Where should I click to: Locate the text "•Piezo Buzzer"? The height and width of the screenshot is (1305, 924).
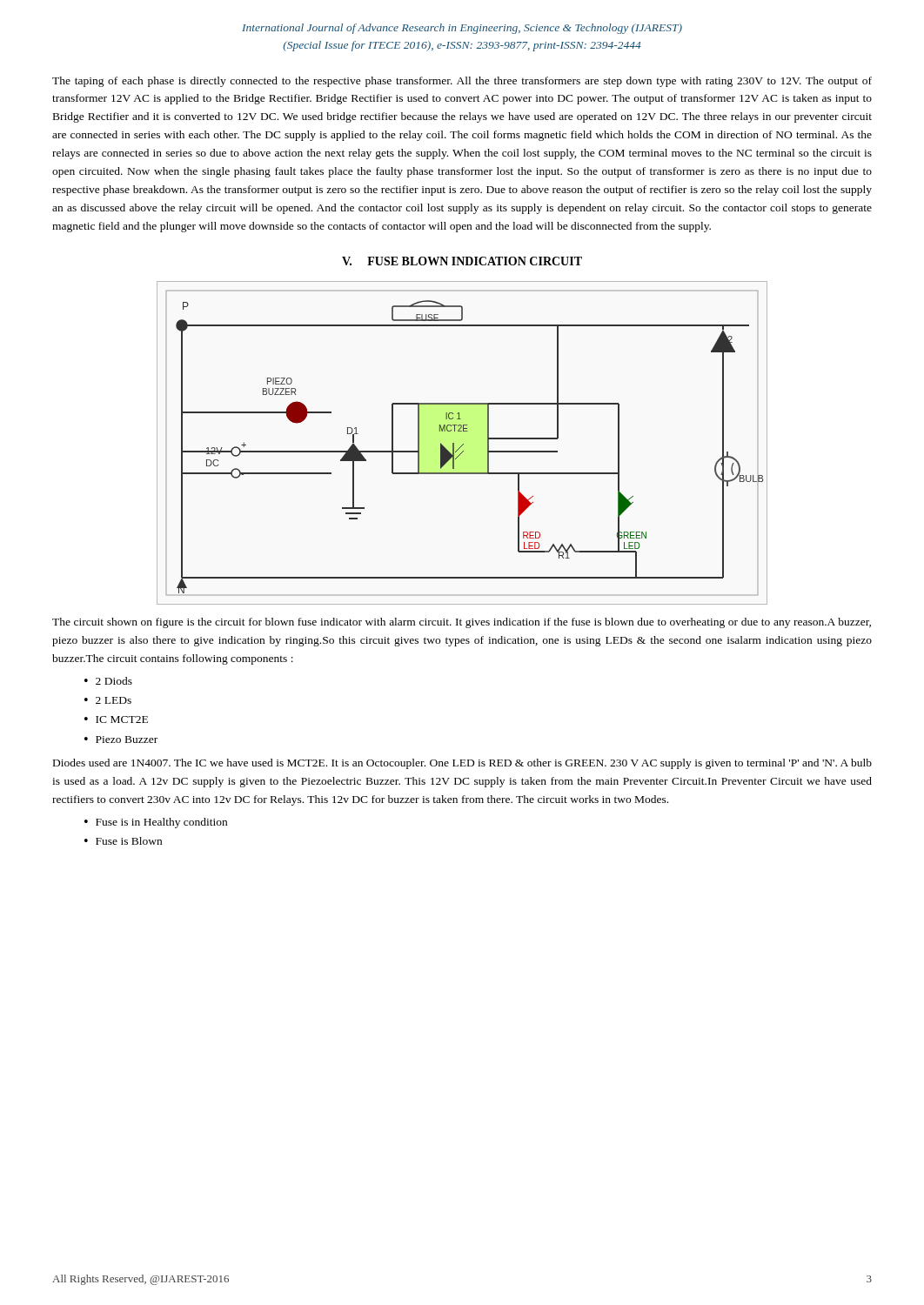coord(121,739)
